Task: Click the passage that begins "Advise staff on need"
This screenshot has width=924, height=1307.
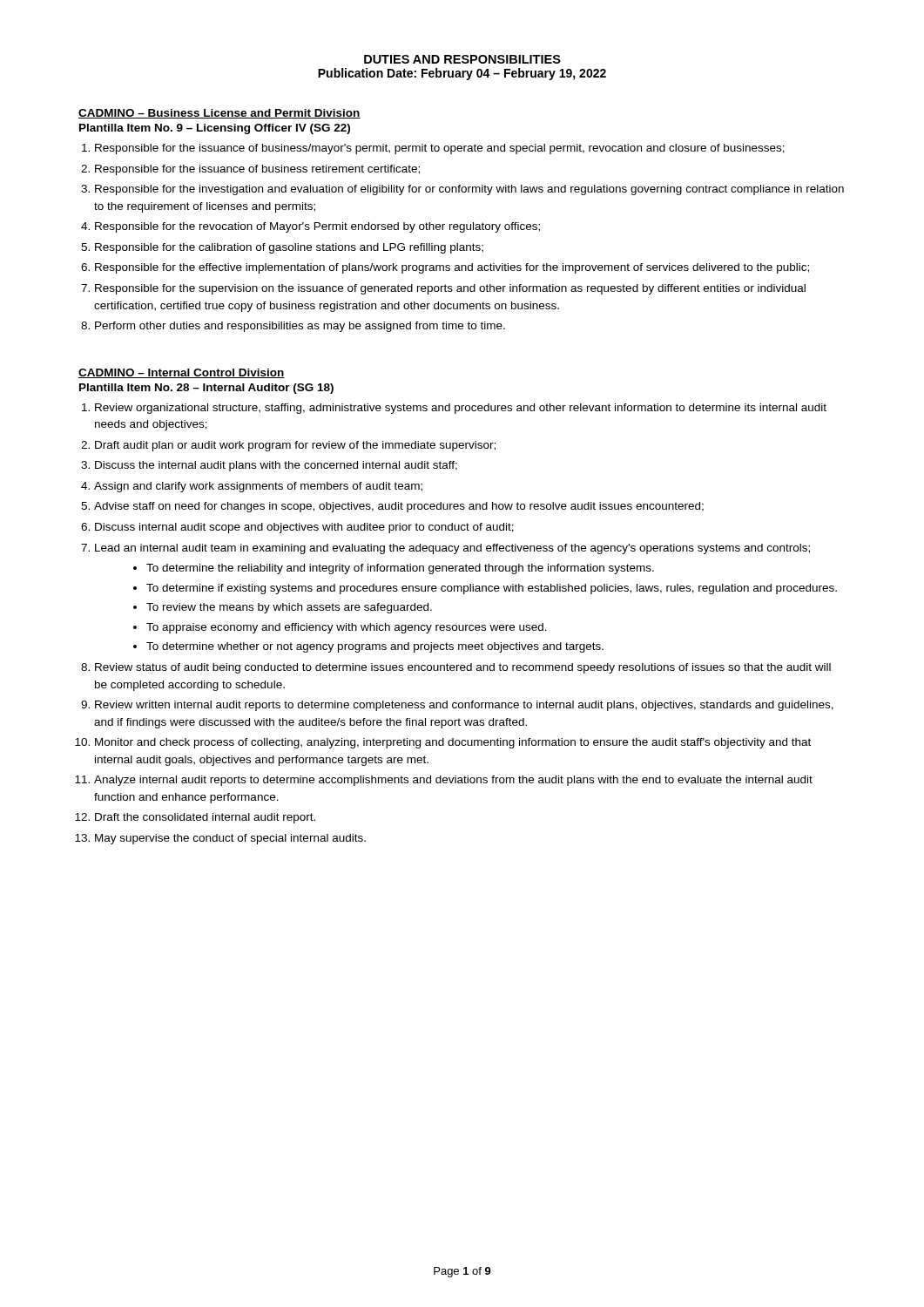Action: click(399, 506)
